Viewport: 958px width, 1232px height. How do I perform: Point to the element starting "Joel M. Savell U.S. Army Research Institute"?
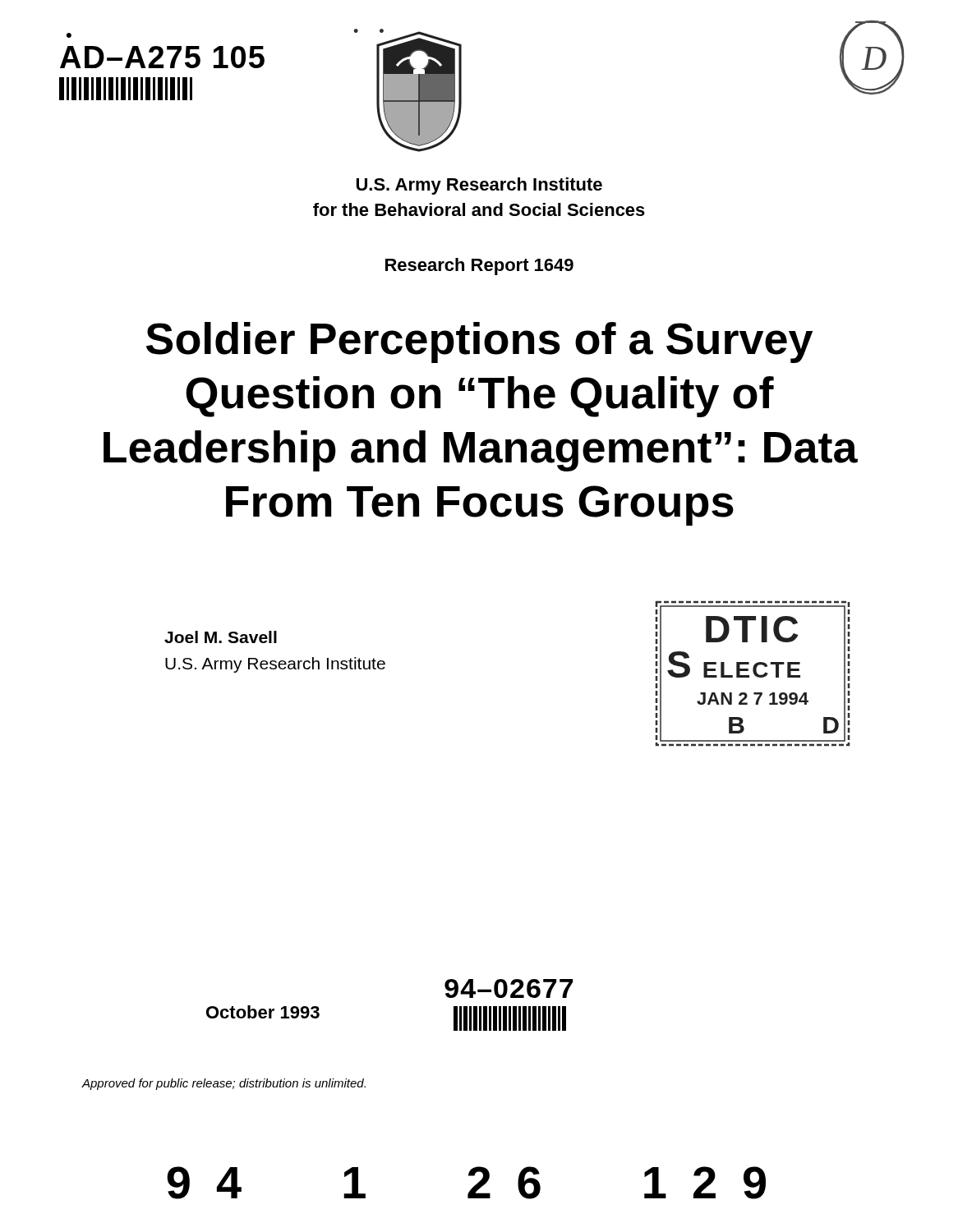275,650
